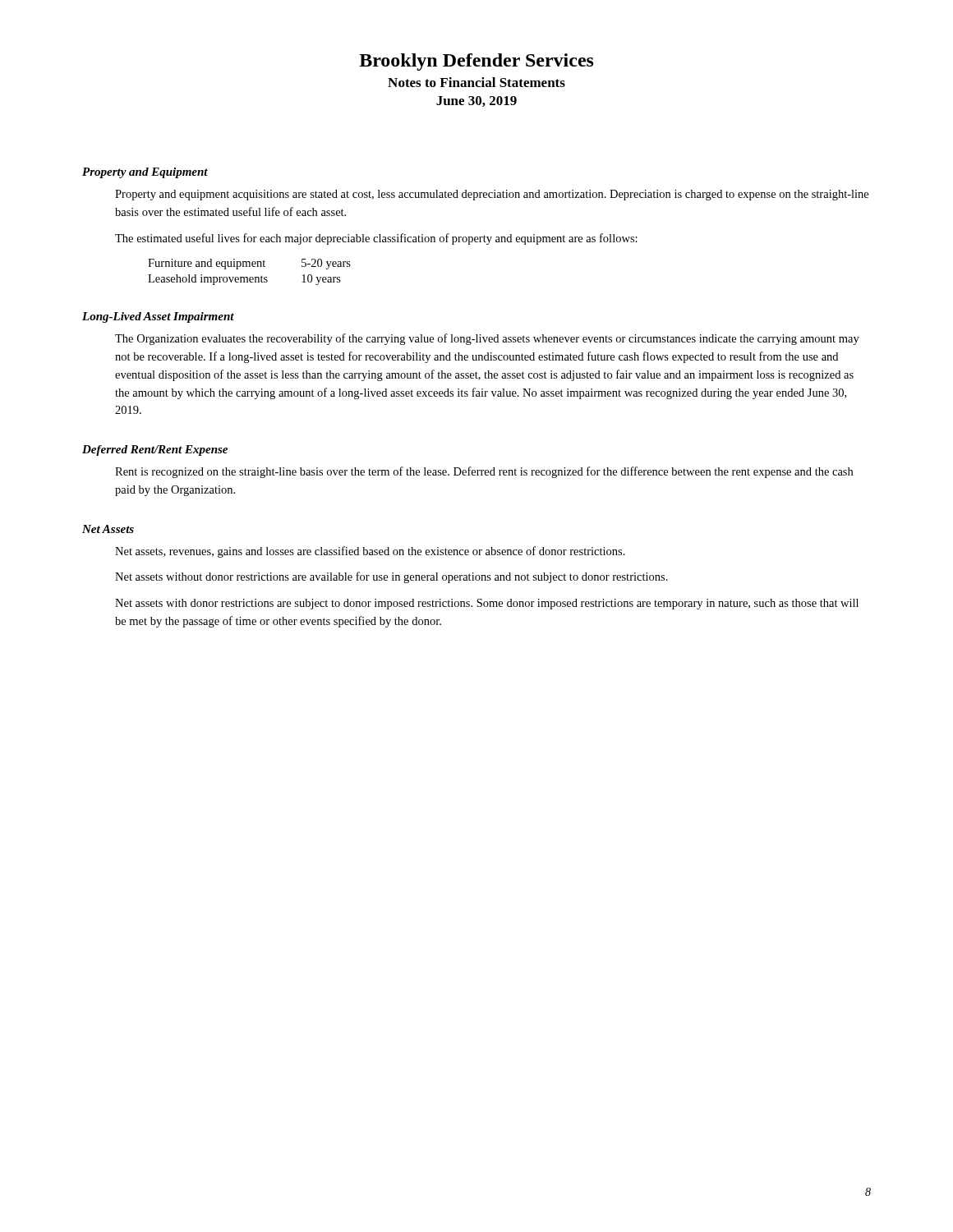Click on the text block that says "The Organization evaluates the"

[487, 374]
